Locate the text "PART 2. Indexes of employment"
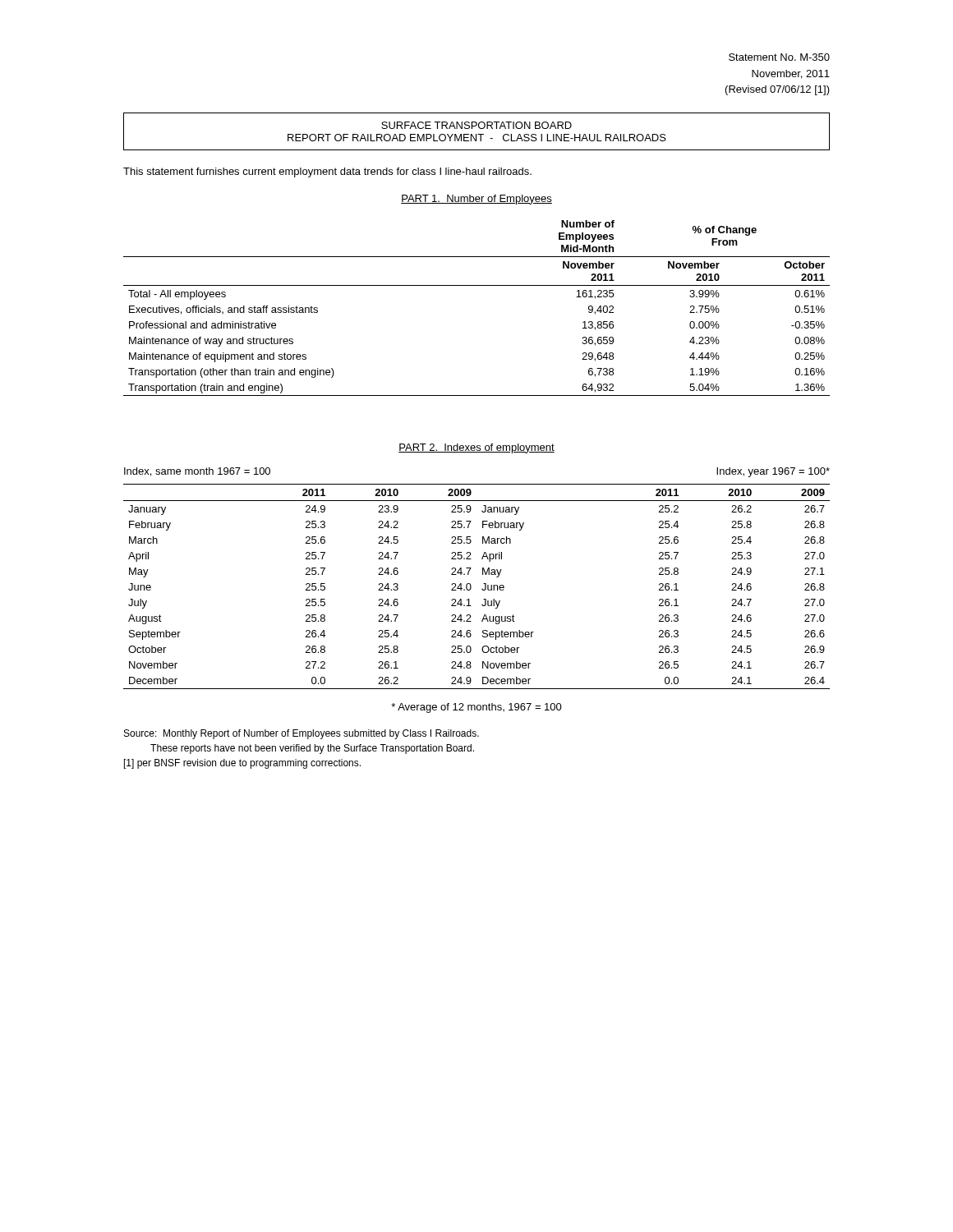The width and height of the screenshot is (953, 1232). [x=476, y=447]
